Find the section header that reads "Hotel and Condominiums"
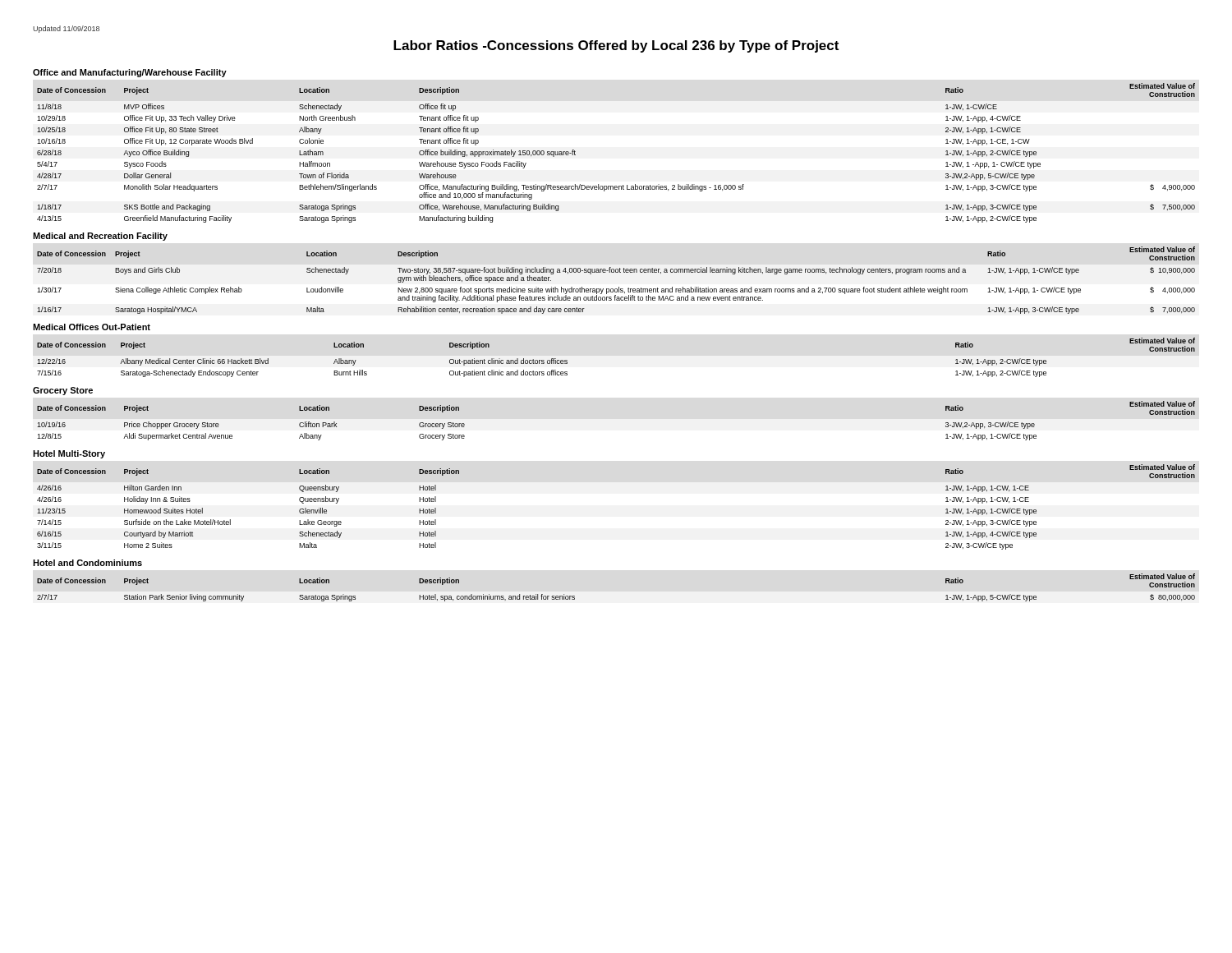The image size is (1232, 953). pyautogui.click(x=88, y=563)
